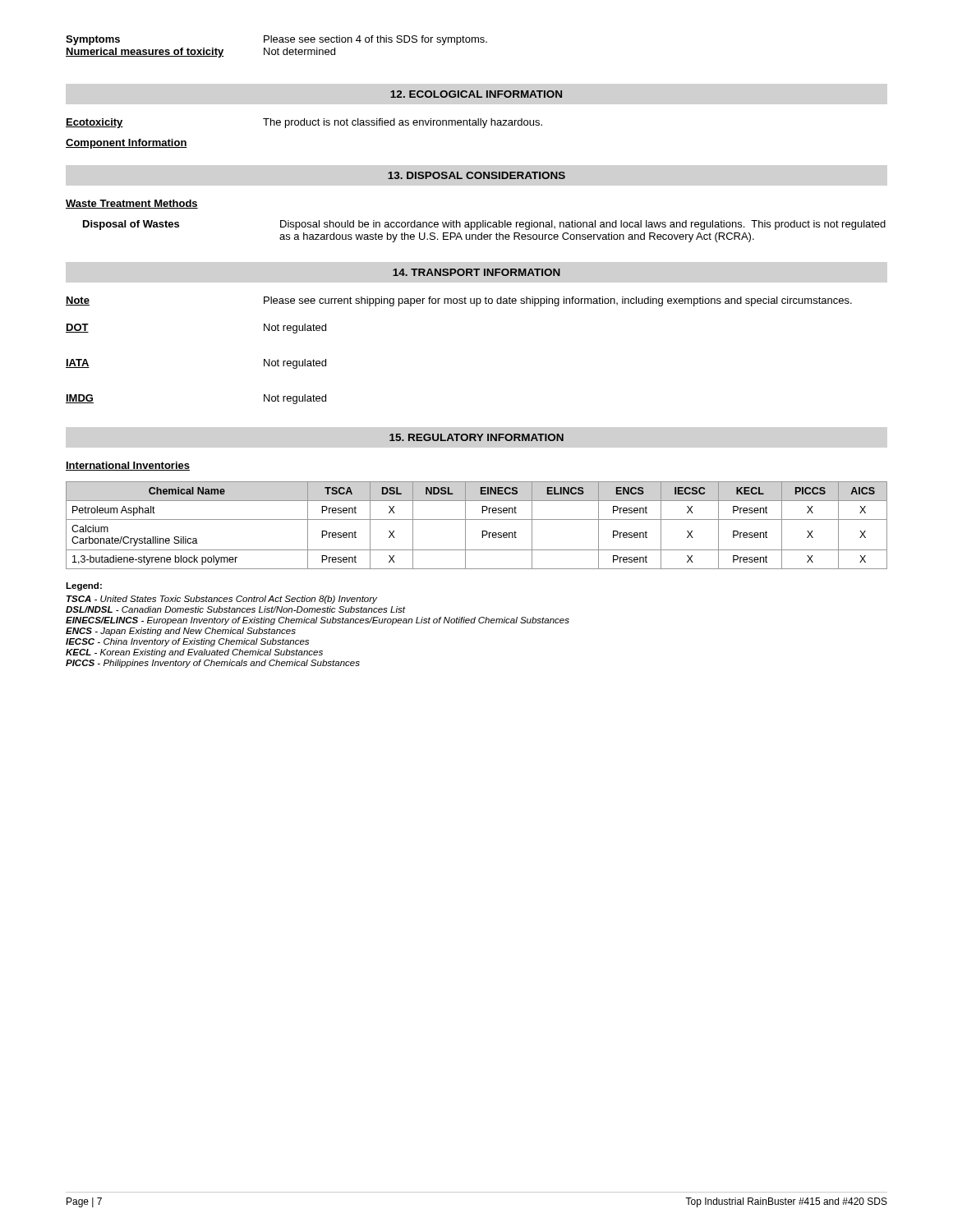Find "15. REGULATORY INFORMATION" on this page

pos(476,437)
